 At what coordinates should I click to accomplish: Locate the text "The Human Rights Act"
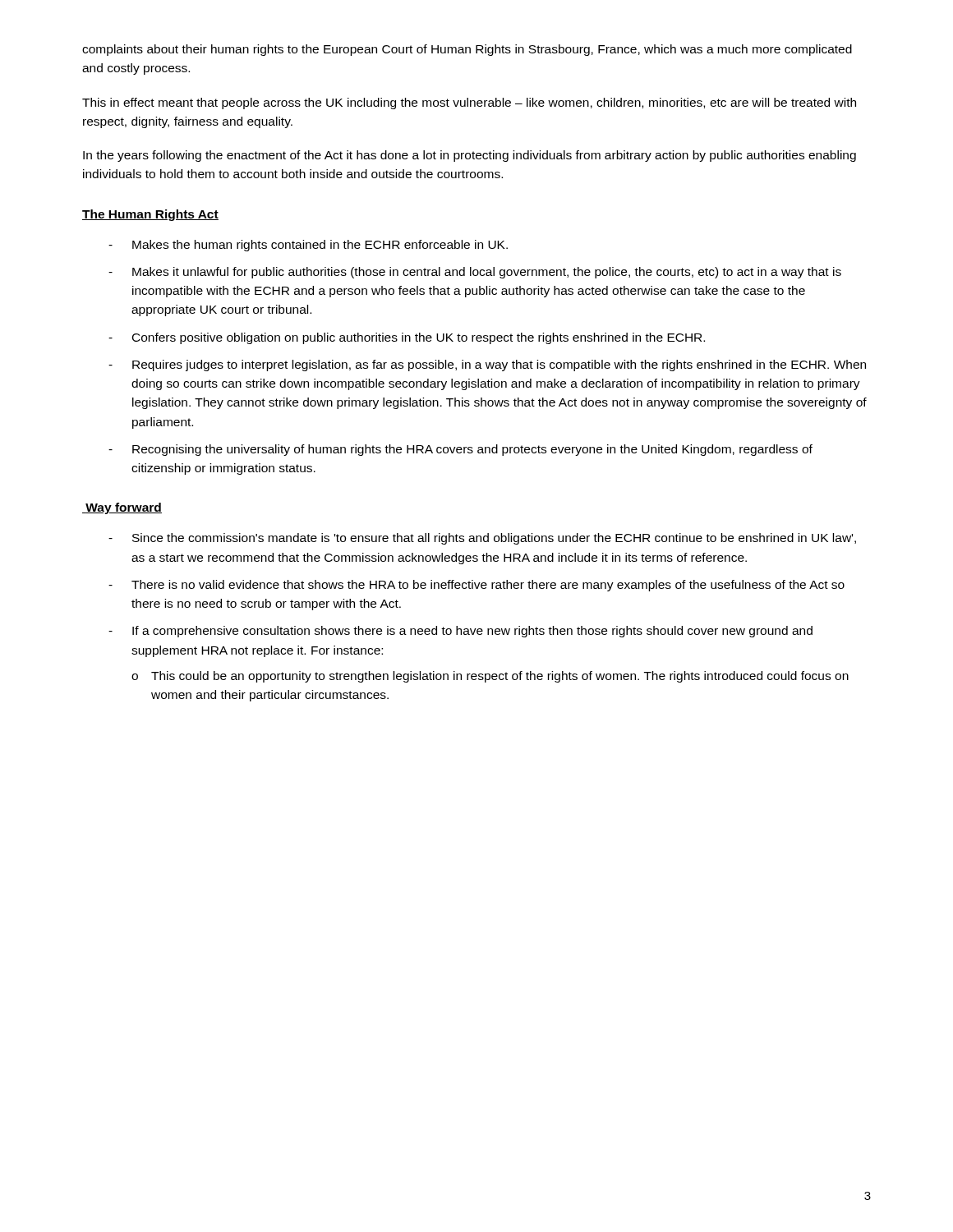tap(150, 214)
